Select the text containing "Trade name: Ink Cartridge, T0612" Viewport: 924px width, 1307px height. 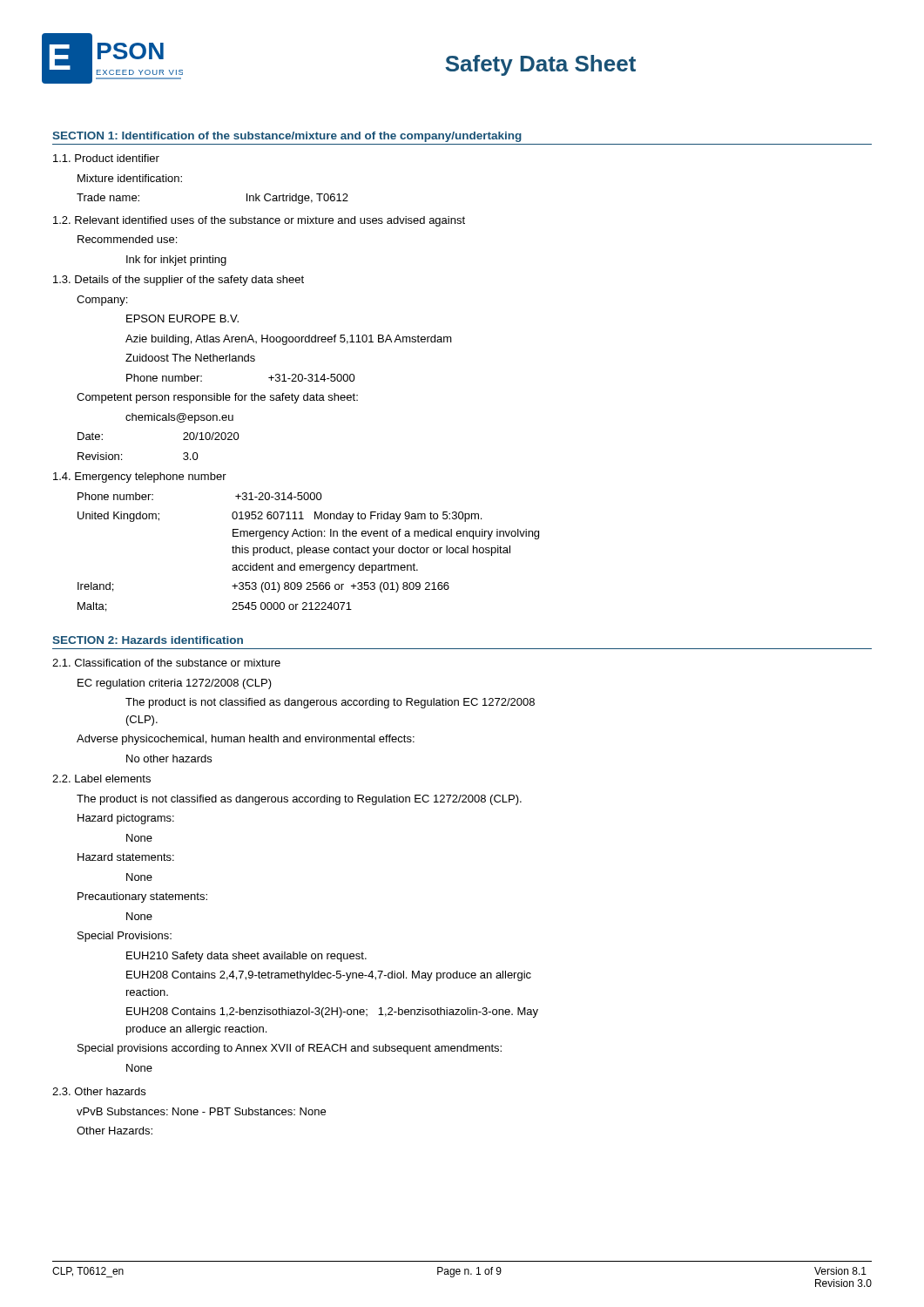tap(114, 198)
